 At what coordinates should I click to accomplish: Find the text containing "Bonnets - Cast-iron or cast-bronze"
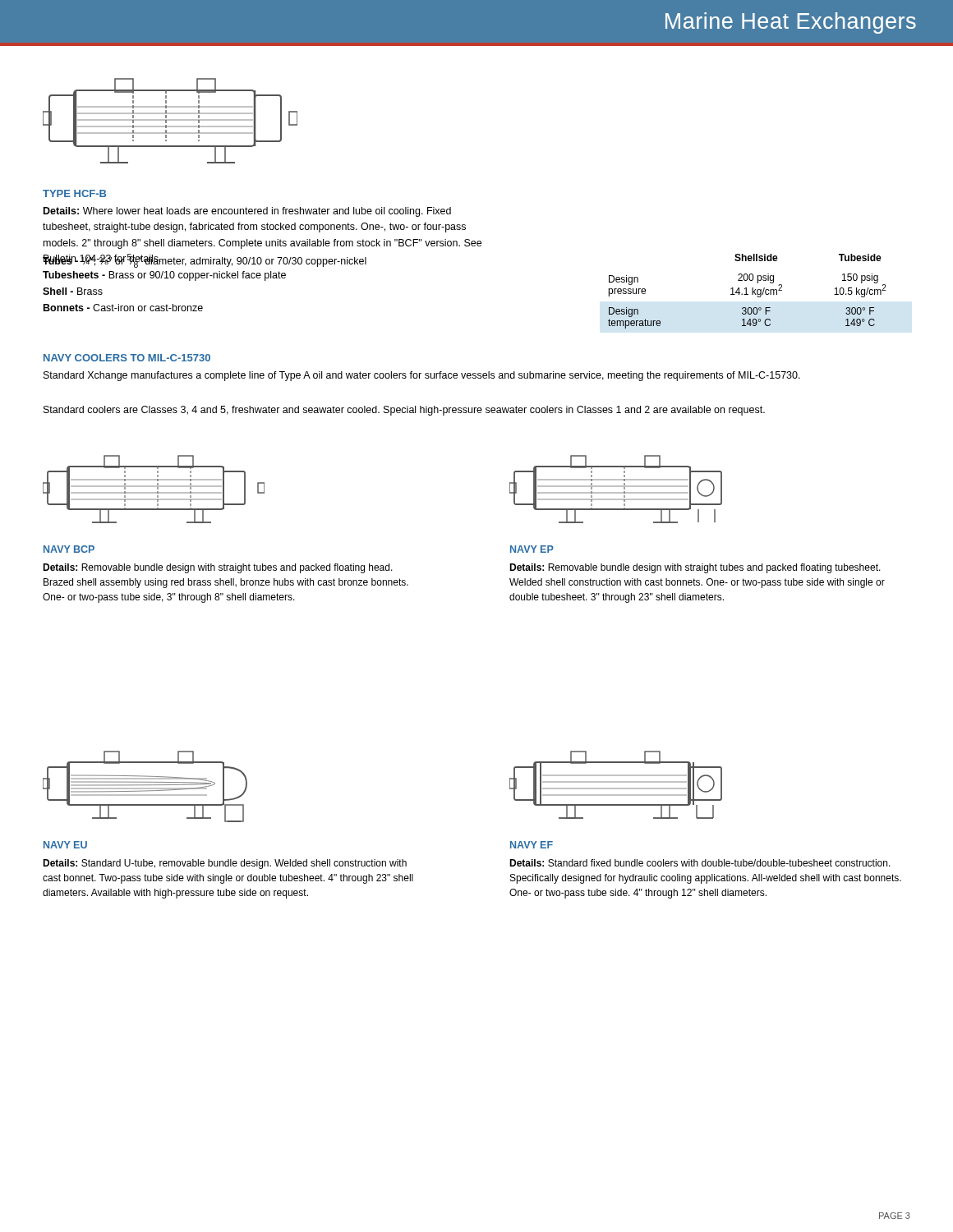click(x=166, y=308)
